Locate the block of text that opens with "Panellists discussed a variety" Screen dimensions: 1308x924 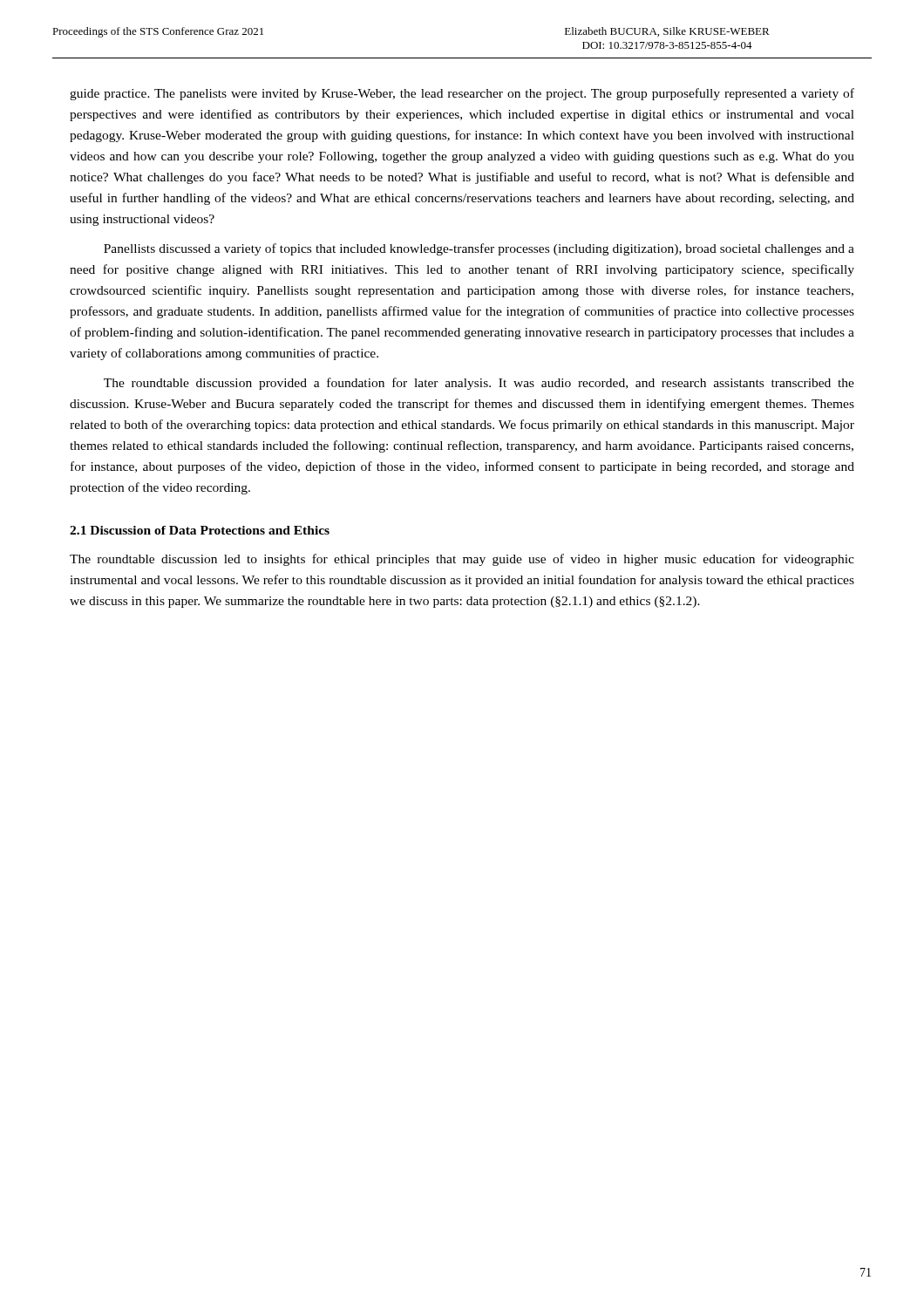click(462, 301)
